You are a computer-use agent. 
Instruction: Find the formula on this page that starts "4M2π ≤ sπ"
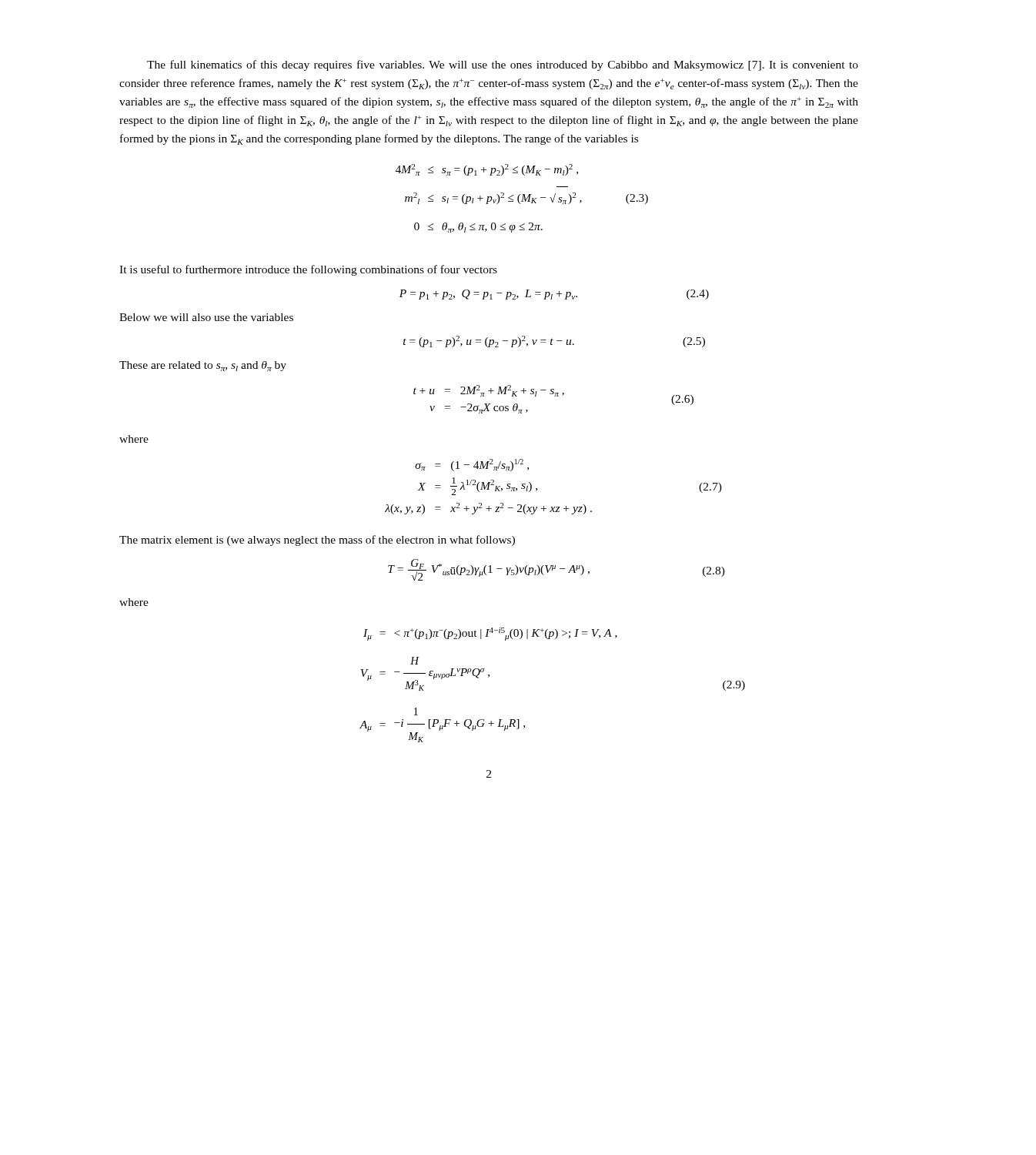(489, 203)
